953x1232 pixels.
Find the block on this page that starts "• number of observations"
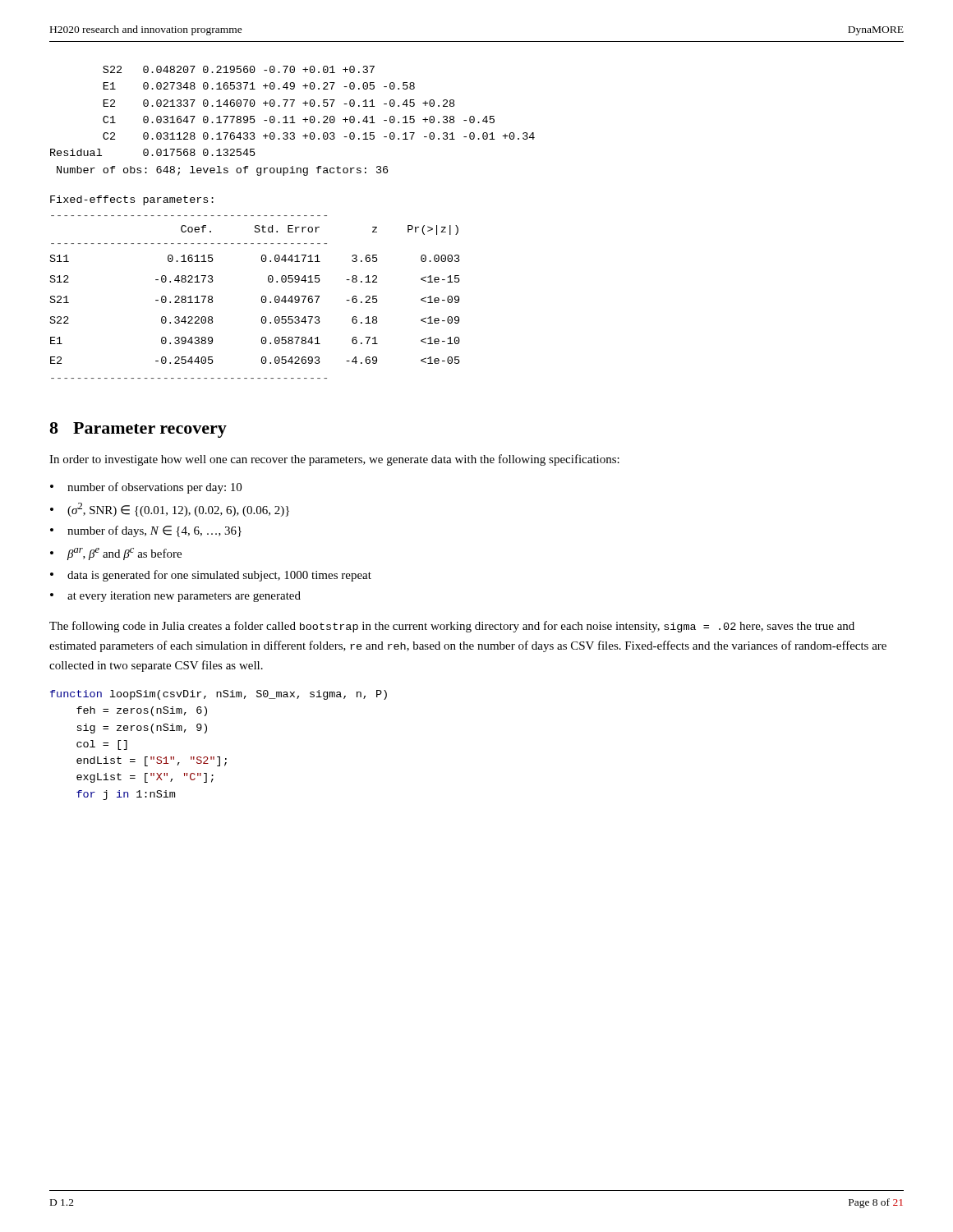point(146,488)
